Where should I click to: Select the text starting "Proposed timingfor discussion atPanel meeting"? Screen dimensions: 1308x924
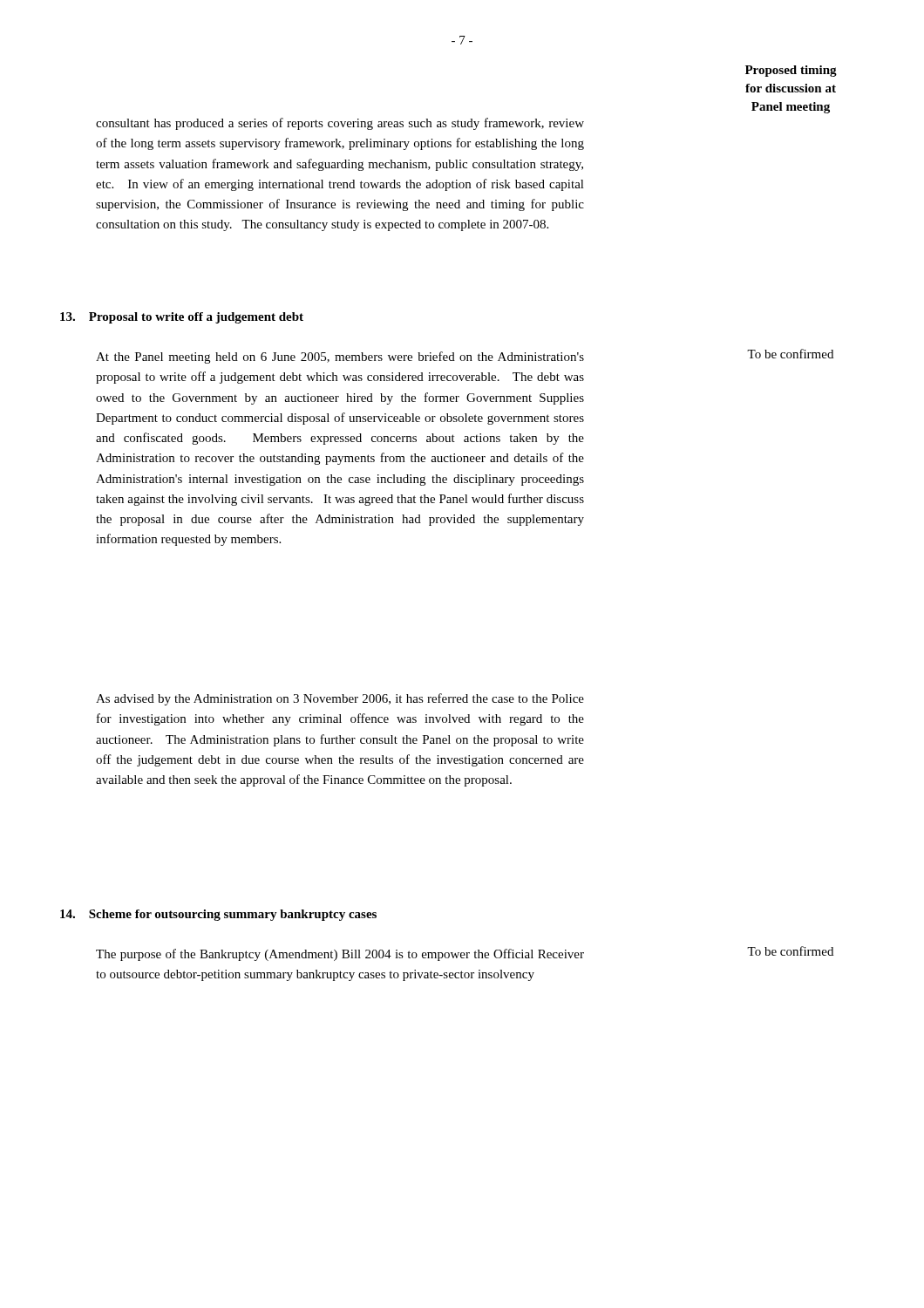(791, 88)
